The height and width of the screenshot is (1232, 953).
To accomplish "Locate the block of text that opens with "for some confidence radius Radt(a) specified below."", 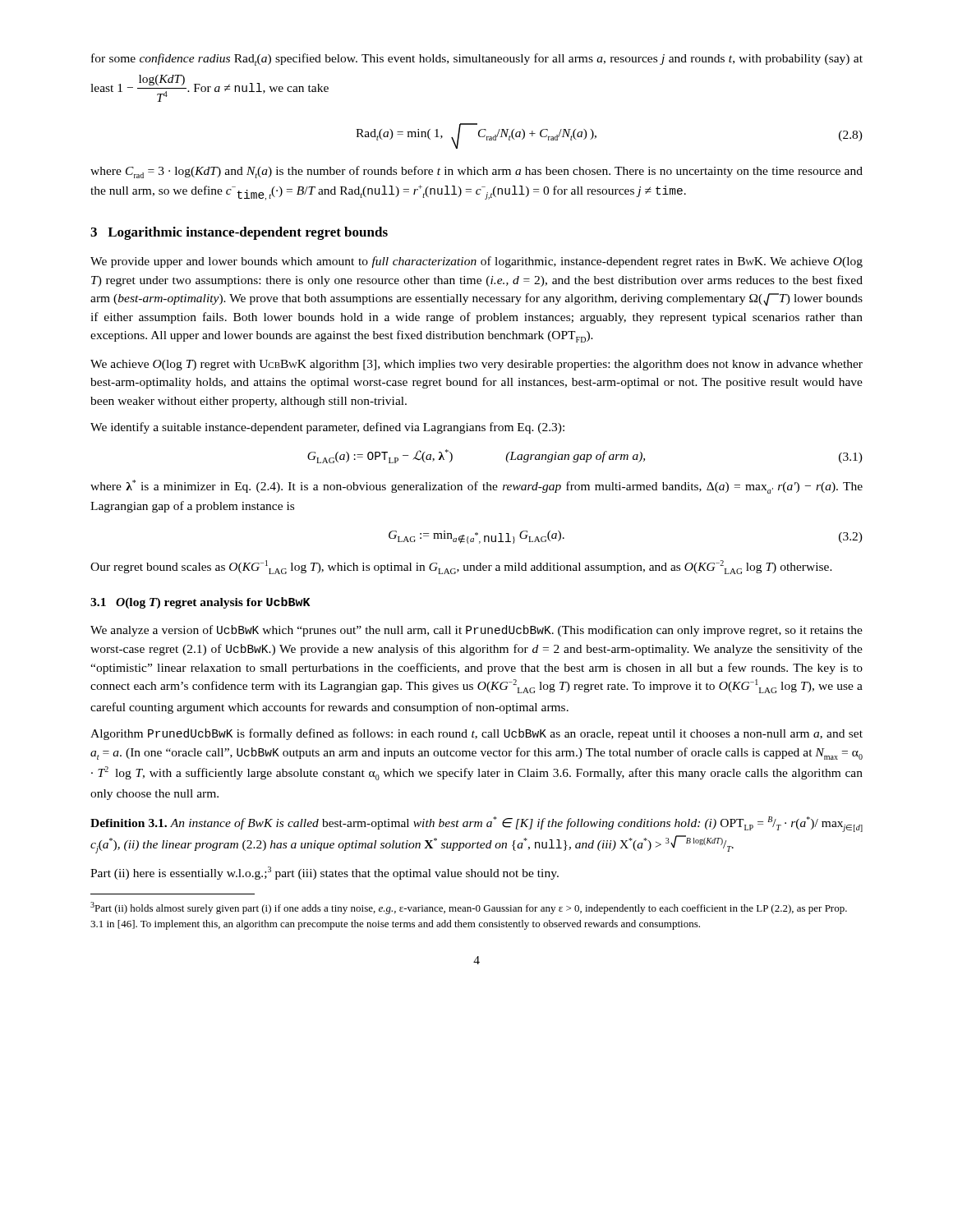I will pyautogui.click(x=477, y=60).
